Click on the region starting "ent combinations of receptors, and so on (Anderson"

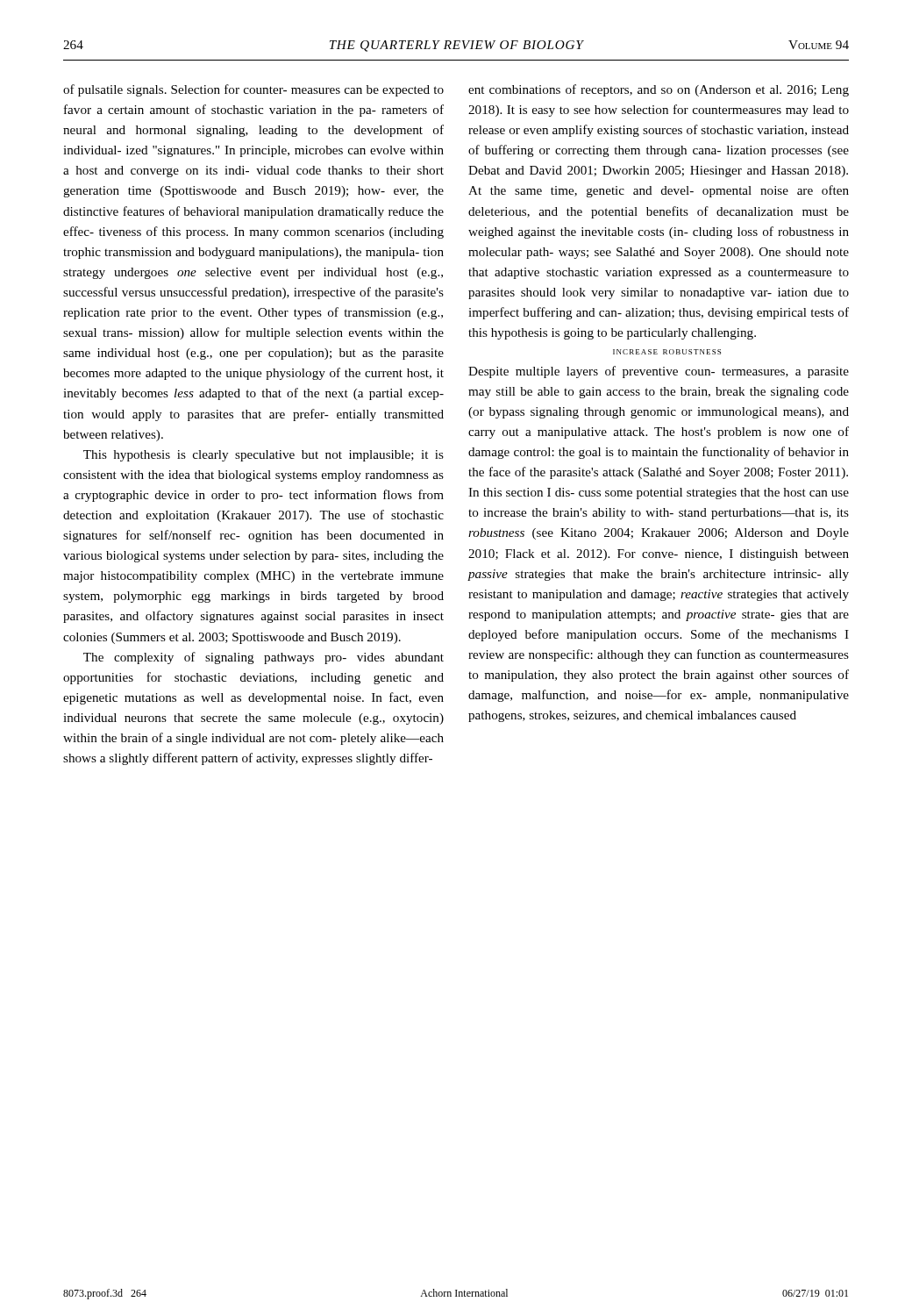pos(659,211)
